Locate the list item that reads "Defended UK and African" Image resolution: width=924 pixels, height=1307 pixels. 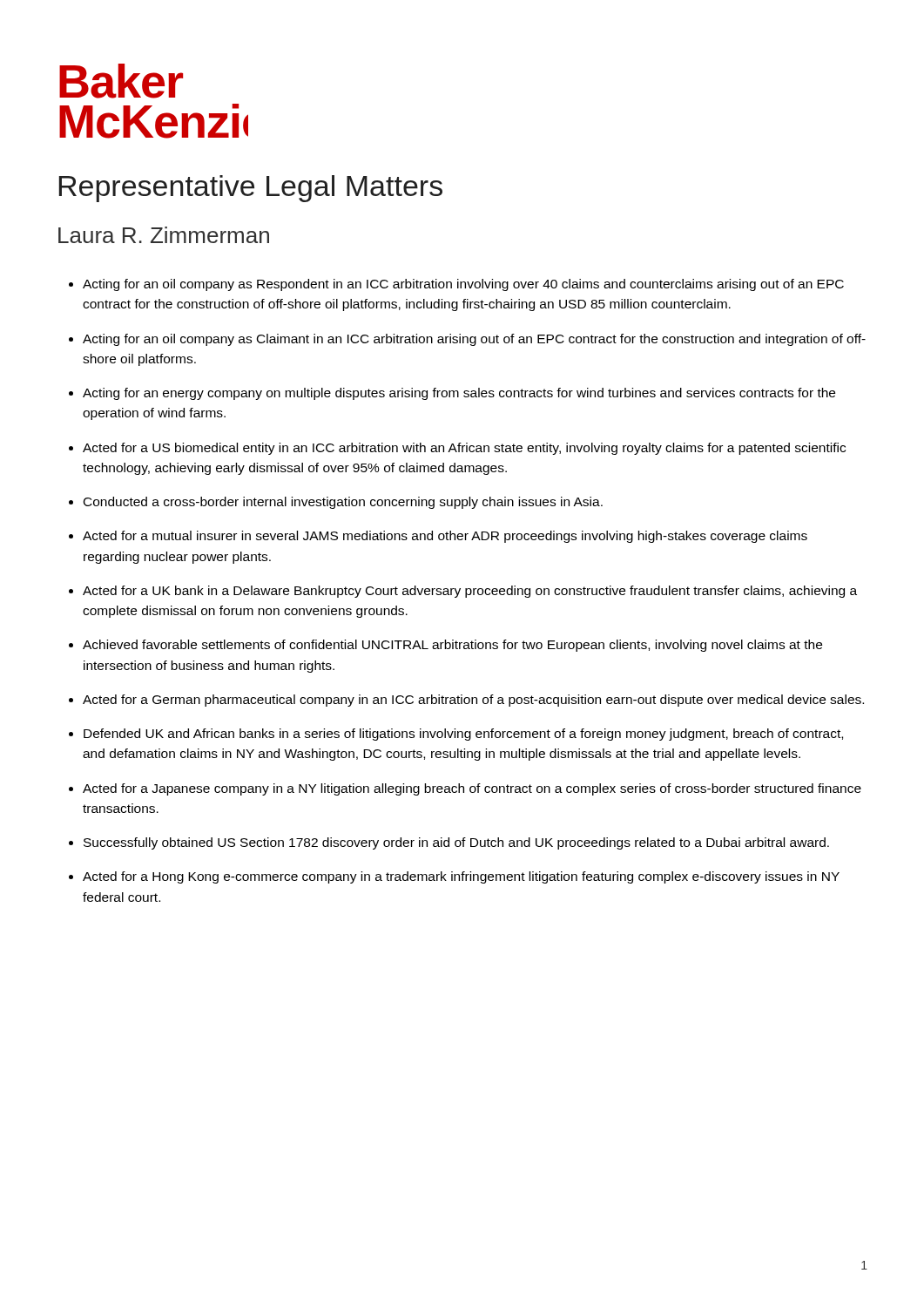(x=464, y=743)
